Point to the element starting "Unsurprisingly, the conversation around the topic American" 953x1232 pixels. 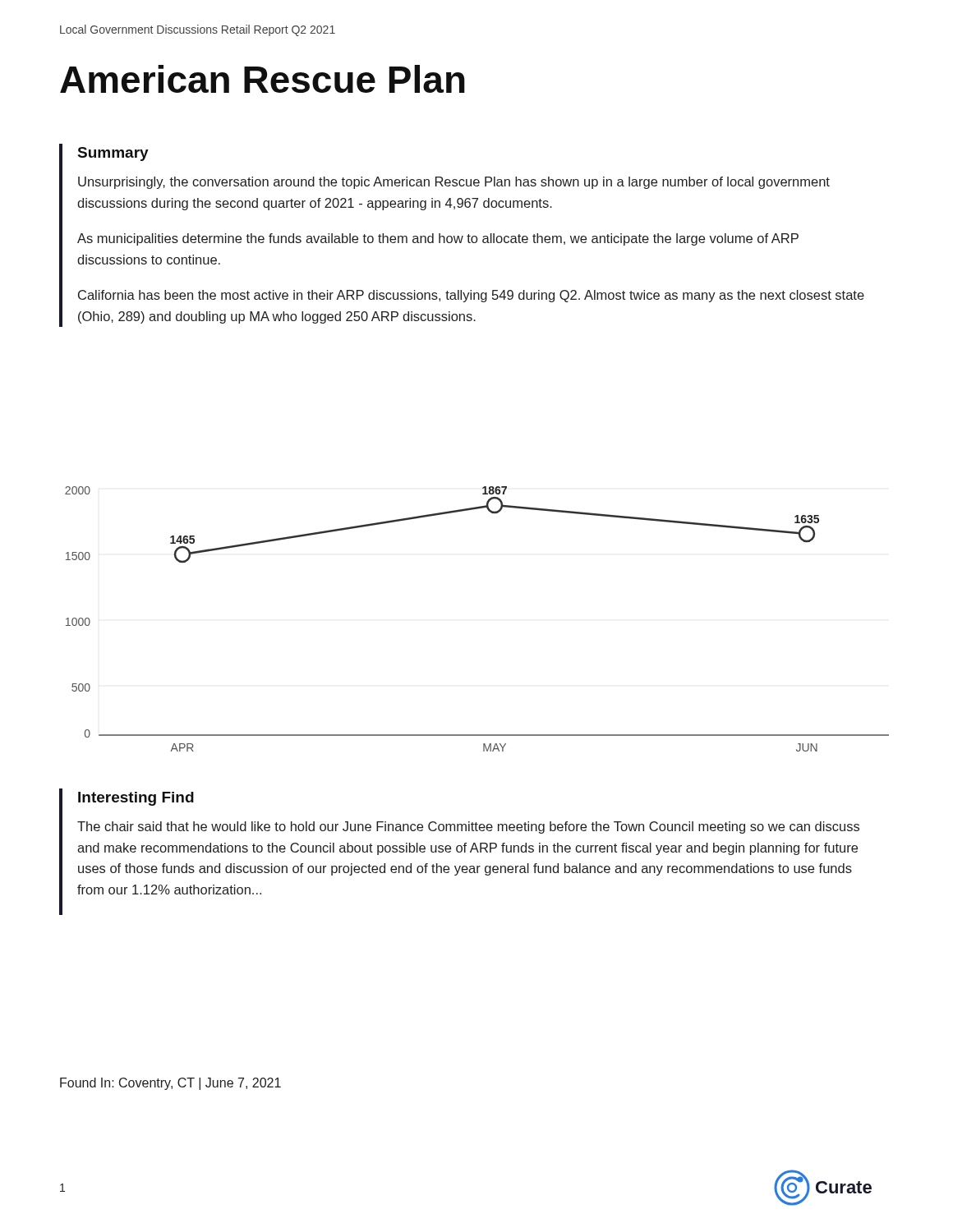click(453, 192)
